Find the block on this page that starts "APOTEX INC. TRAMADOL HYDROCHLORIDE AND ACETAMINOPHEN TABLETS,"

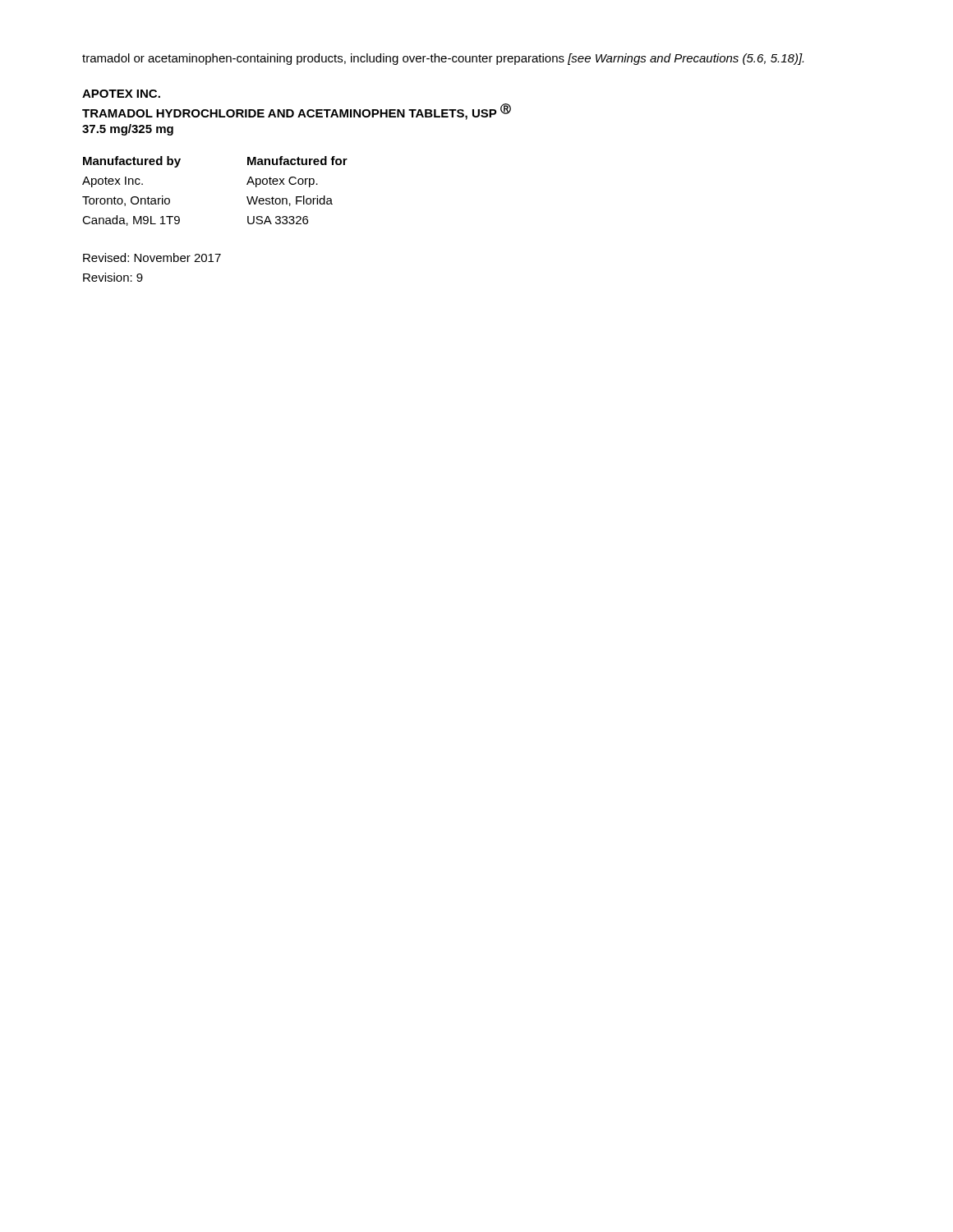pos(476,111)
